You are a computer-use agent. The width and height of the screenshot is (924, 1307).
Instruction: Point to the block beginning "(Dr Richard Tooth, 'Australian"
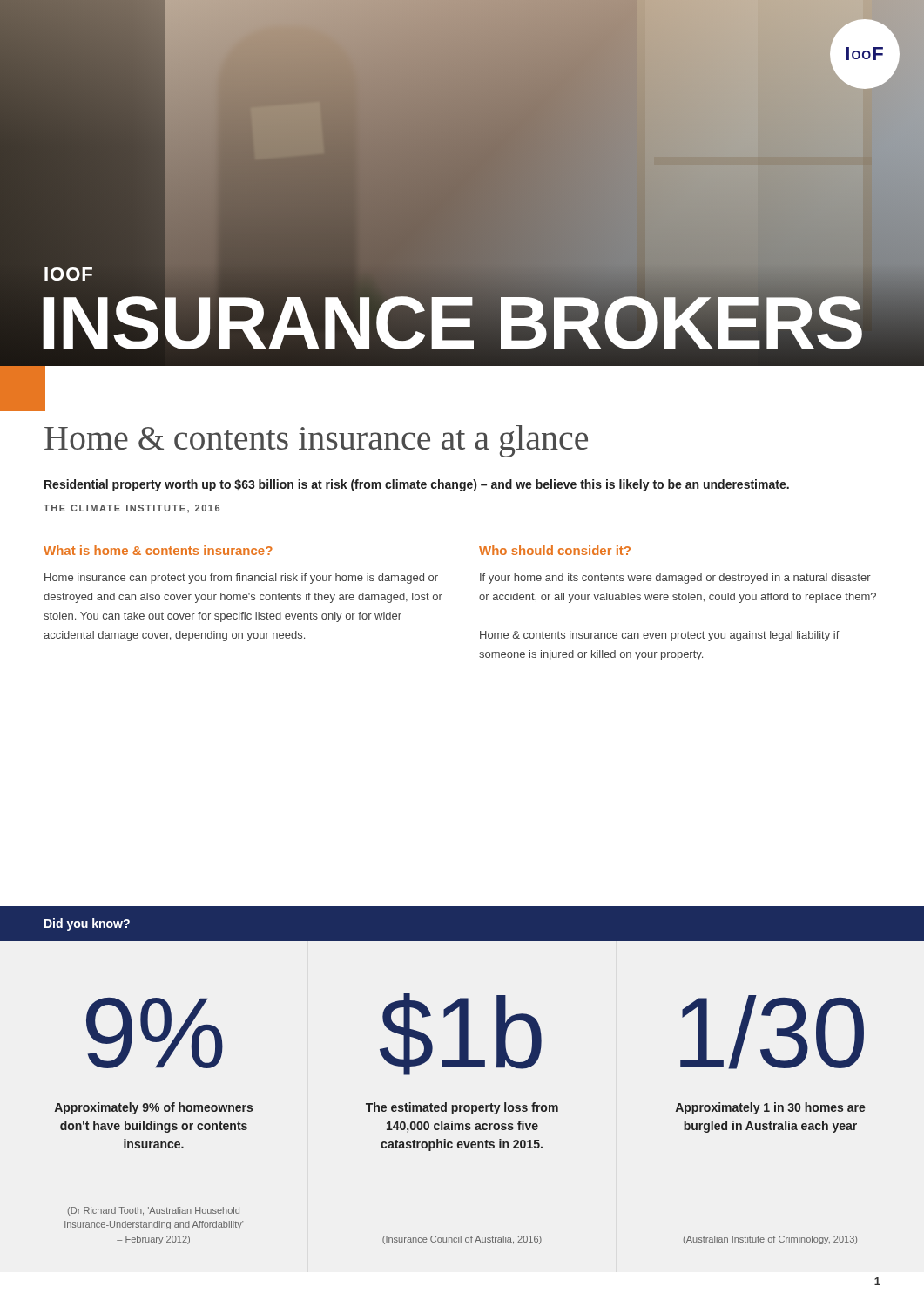click(154, 1224)
